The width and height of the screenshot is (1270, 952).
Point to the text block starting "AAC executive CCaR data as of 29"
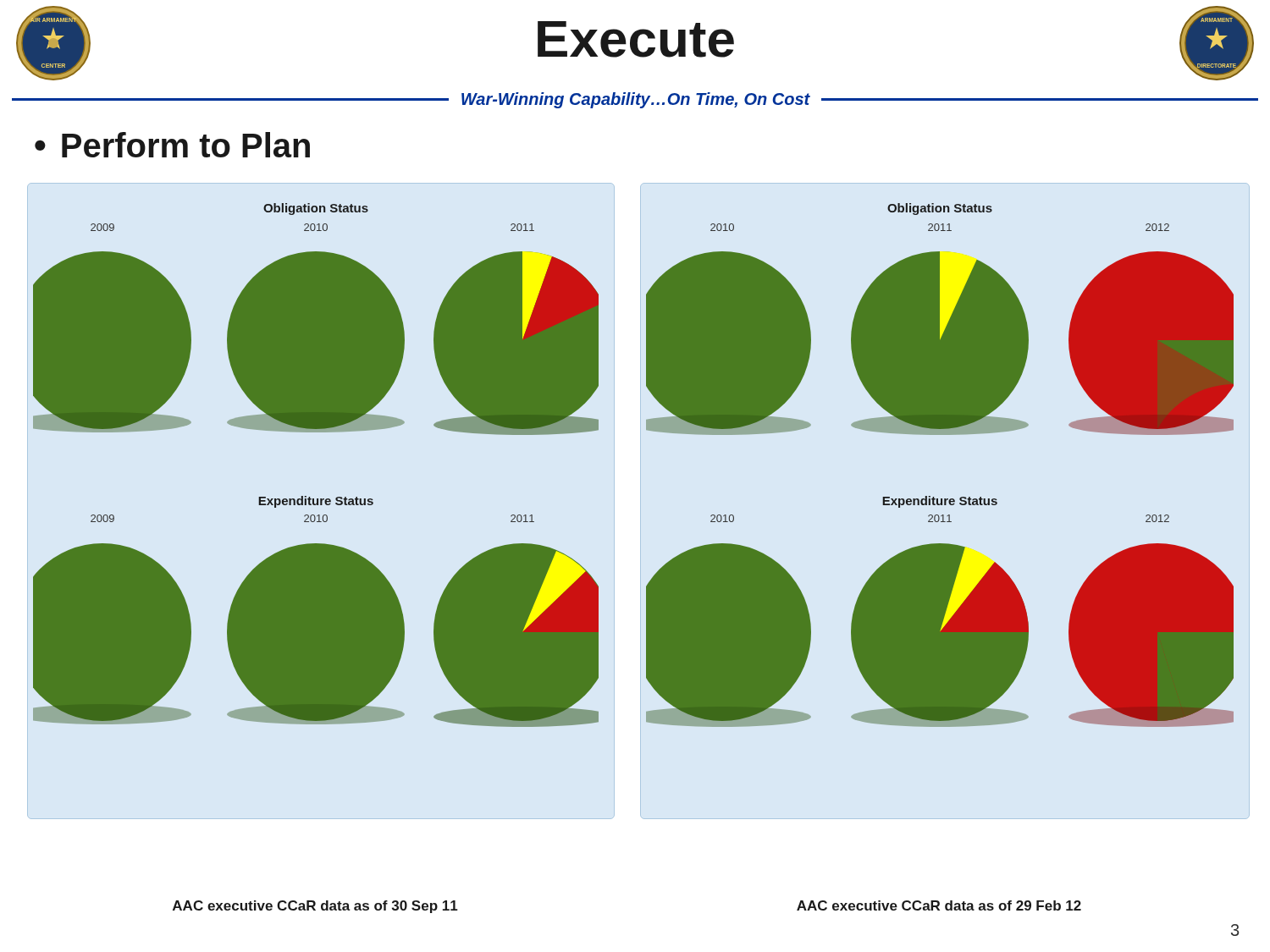click(x=939, y=906)
